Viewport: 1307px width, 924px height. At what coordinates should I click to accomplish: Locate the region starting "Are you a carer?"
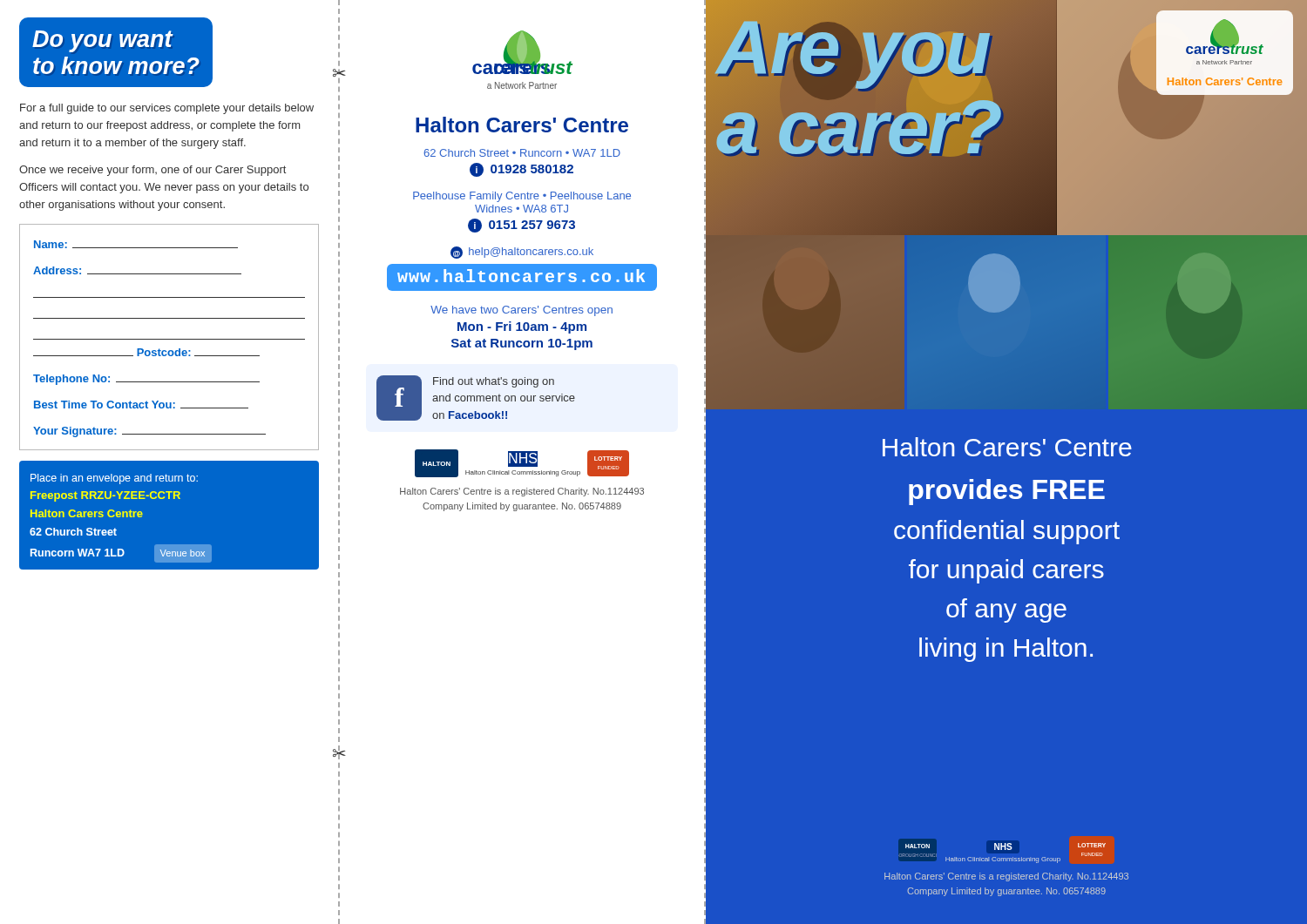[x=858, y=87]
